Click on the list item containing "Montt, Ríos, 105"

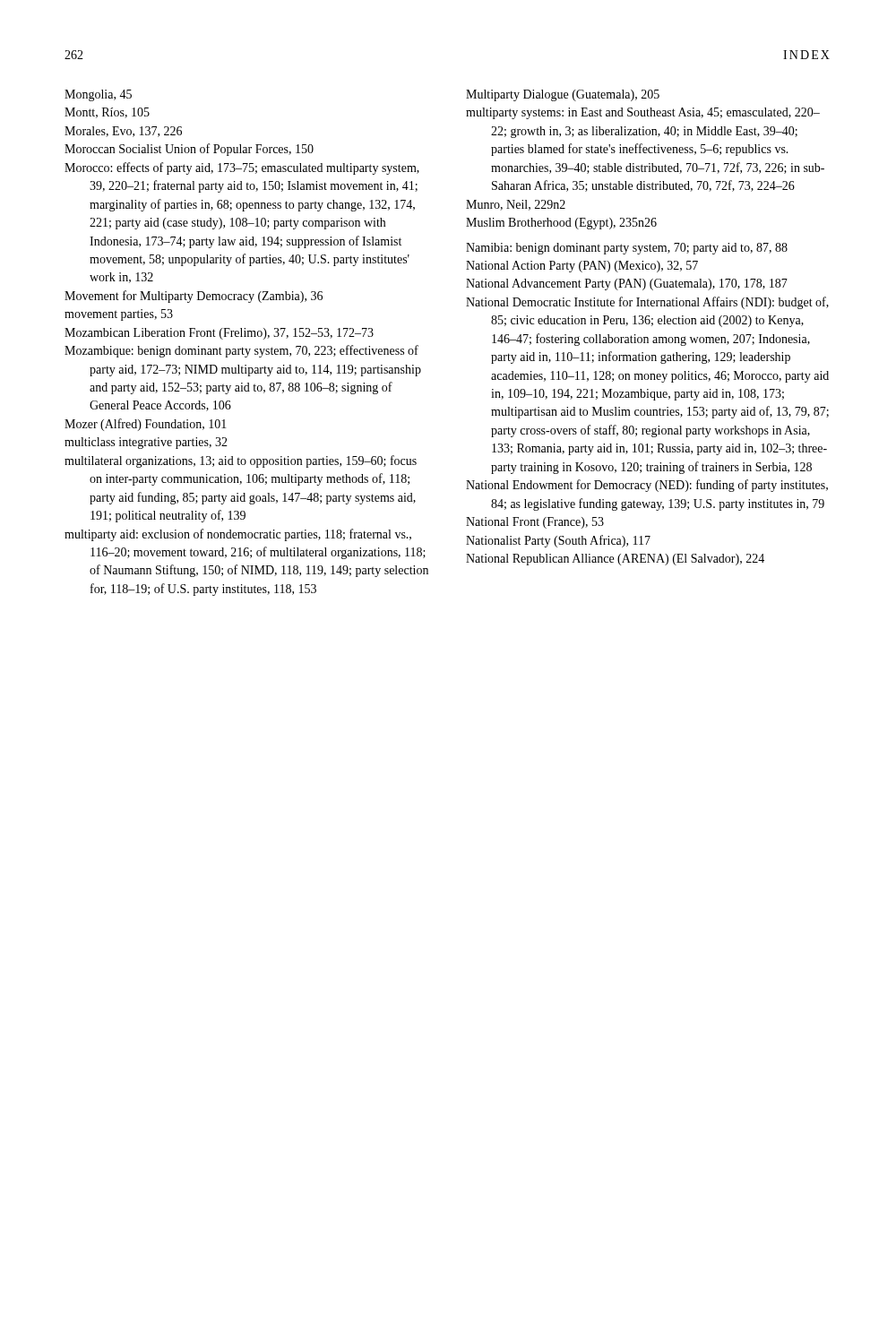(x=107, y=113)
